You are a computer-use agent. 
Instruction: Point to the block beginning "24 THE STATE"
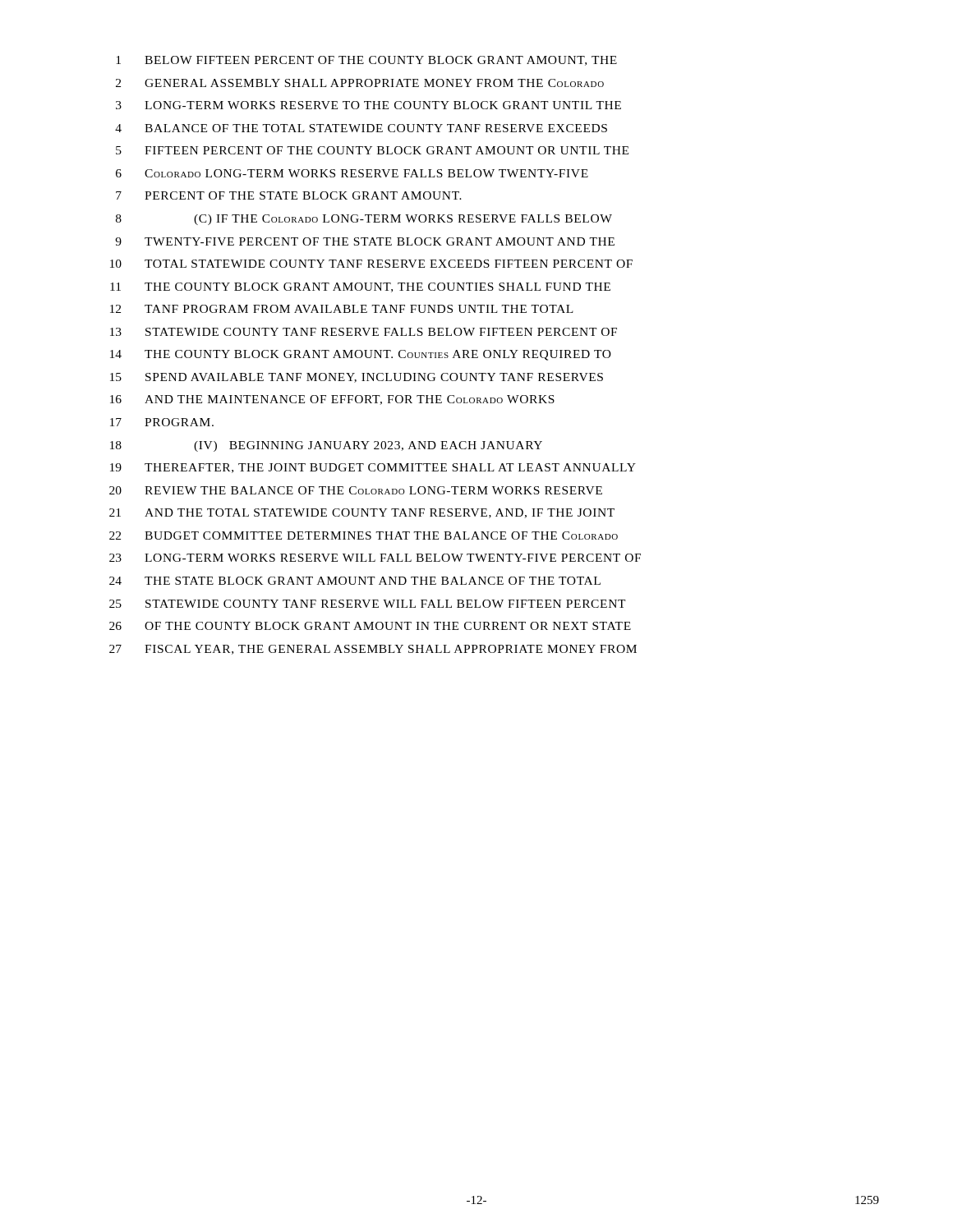point(485,580)
